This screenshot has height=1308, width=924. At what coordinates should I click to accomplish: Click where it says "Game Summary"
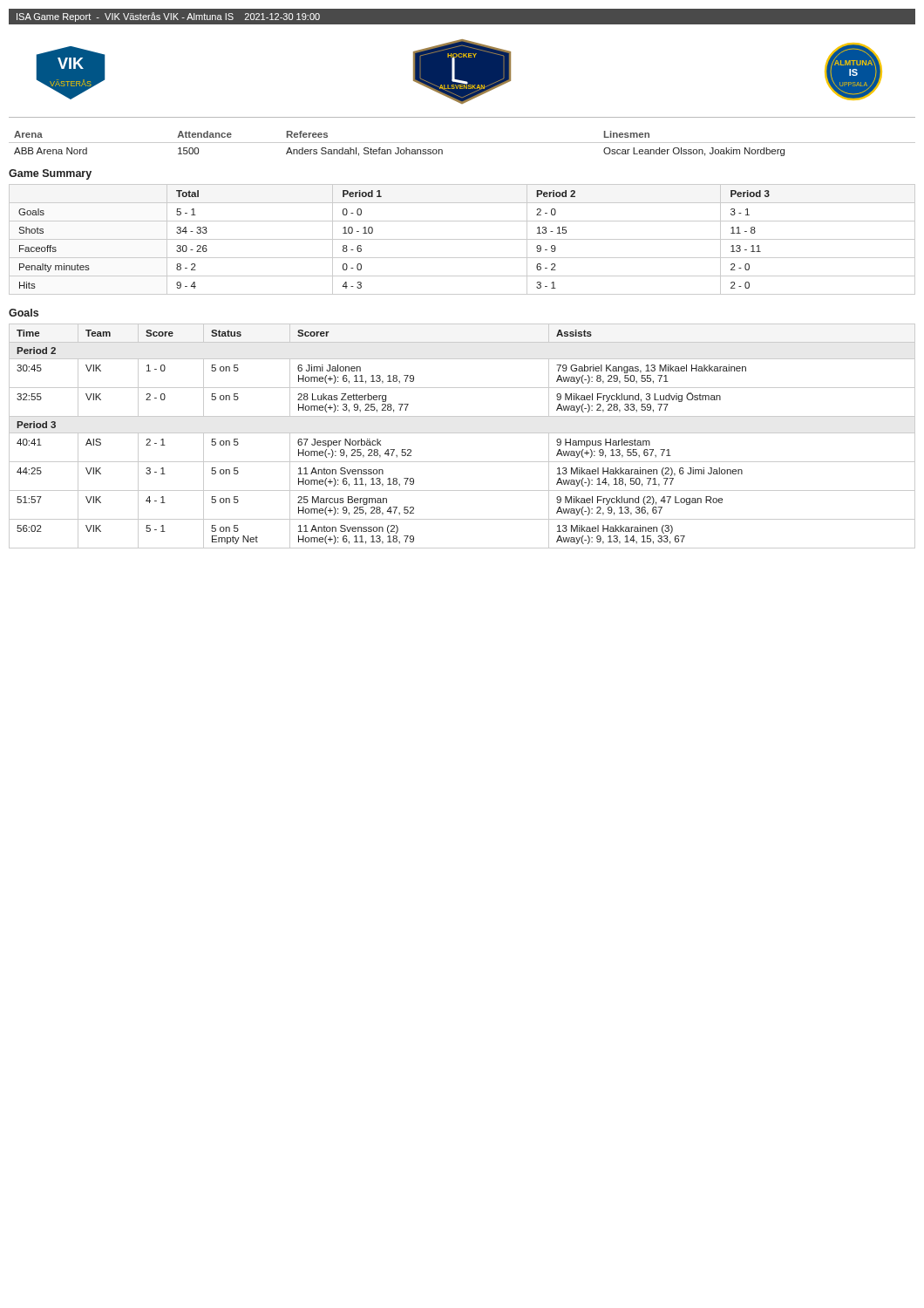(x=50, y=174)
